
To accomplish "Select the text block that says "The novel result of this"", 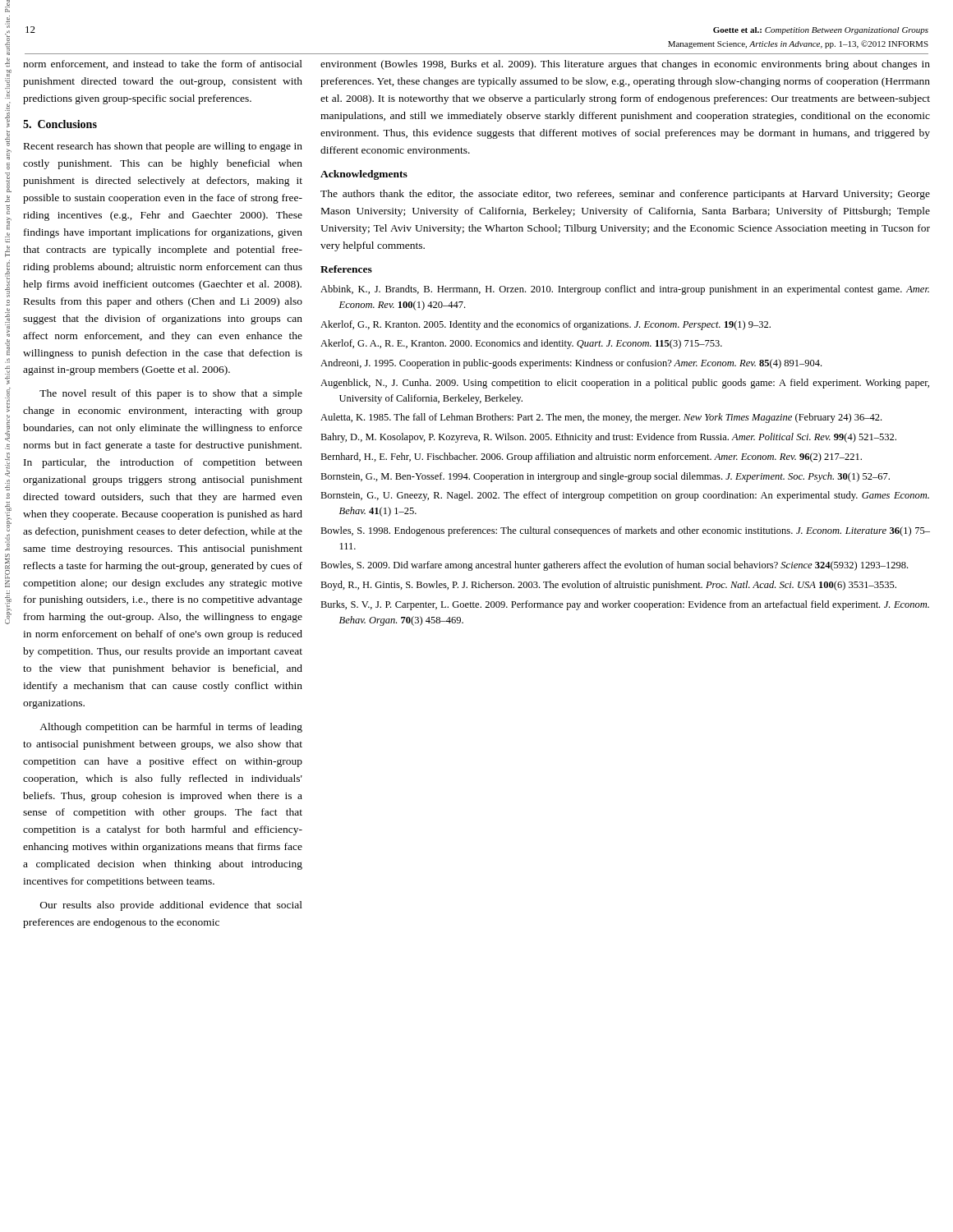I will pyautogui.click(x=163, y=549).
